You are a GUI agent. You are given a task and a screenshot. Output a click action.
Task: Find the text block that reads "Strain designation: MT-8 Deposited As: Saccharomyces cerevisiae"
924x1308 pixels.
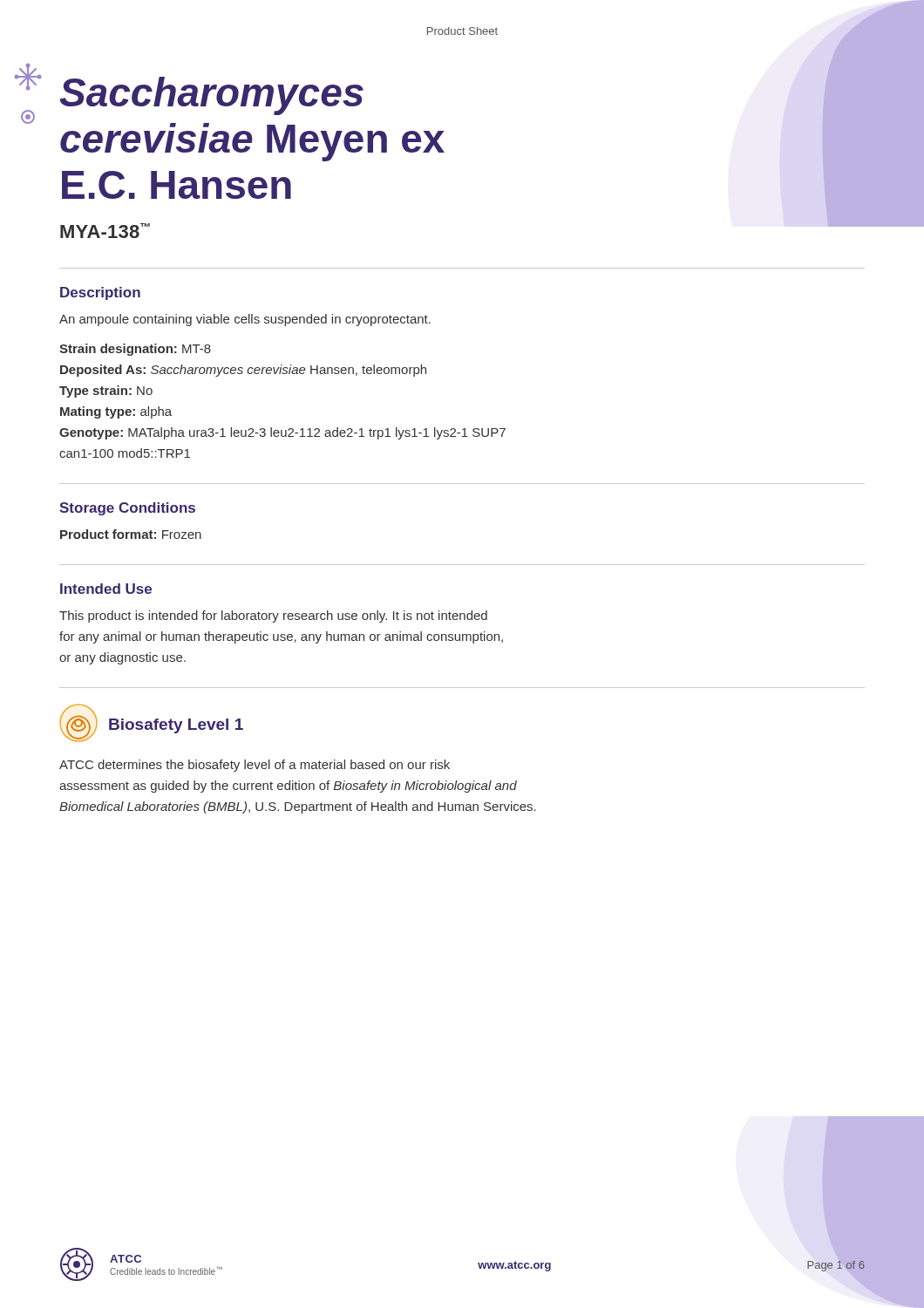click(135, 350)
